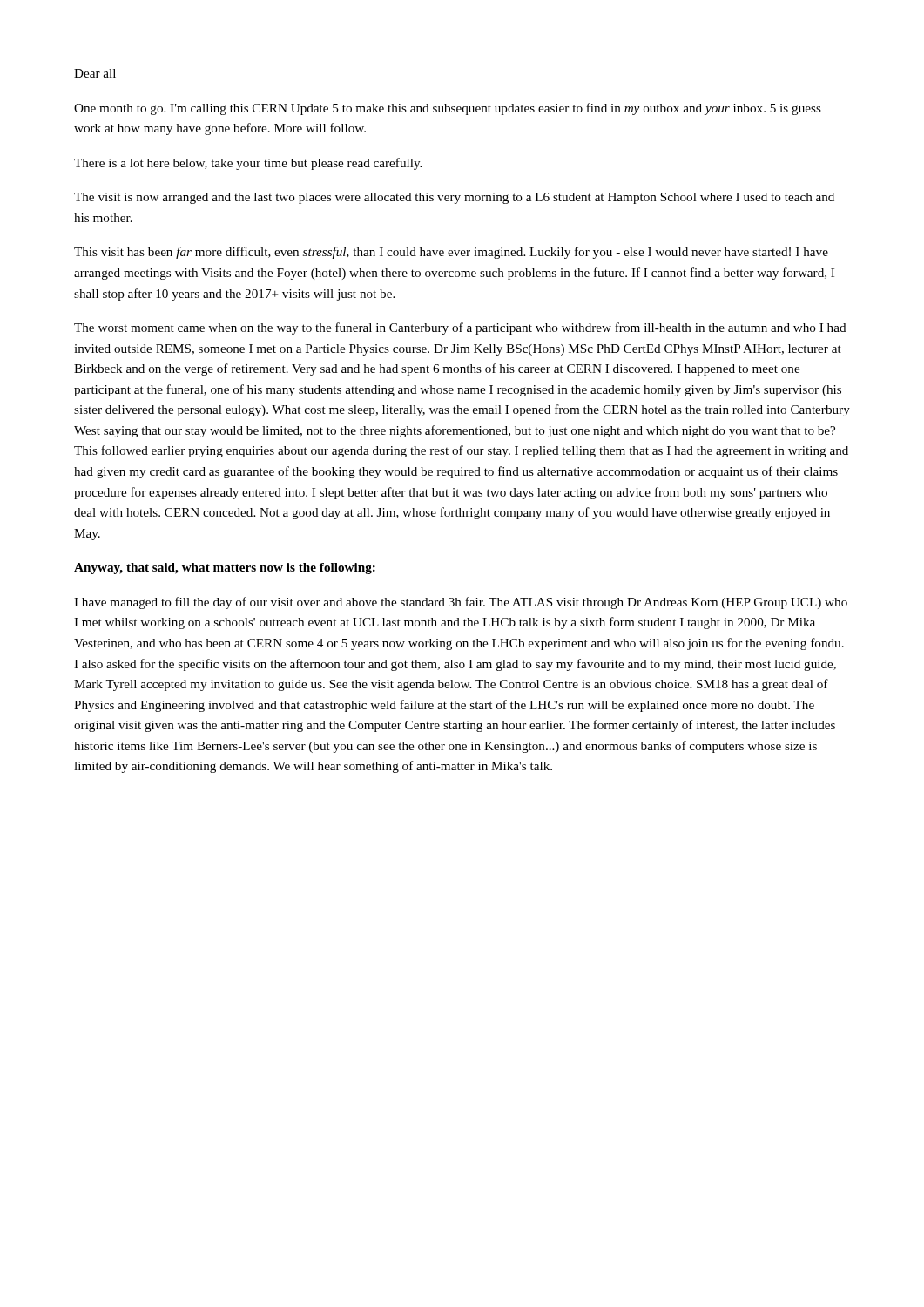Select the text block containing "There is a lot here below, take your"
This screenshot has height=1307, width=924.
[x=248, y=162]
